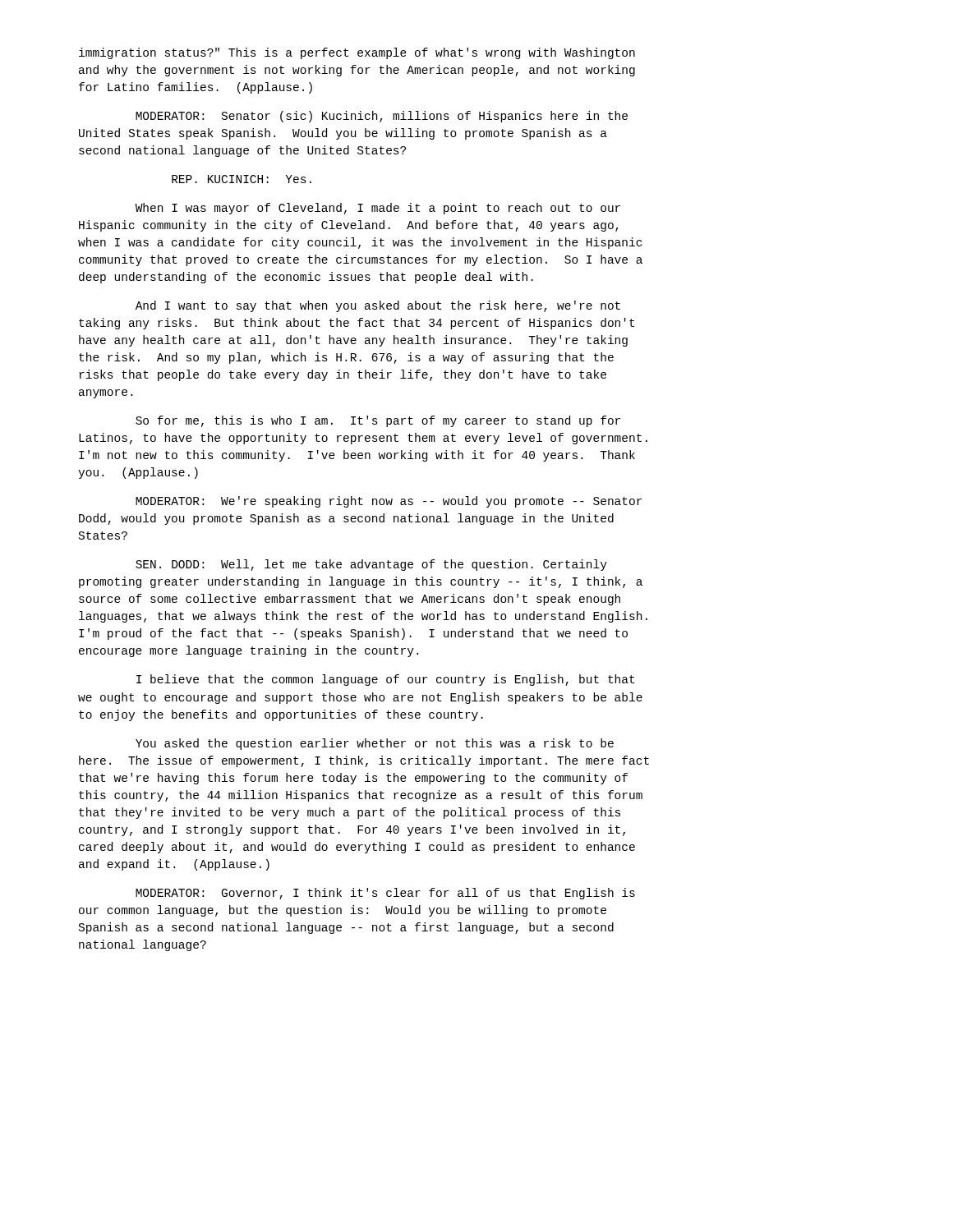Navigate to the text block starting "I believe that the common"

360,698
